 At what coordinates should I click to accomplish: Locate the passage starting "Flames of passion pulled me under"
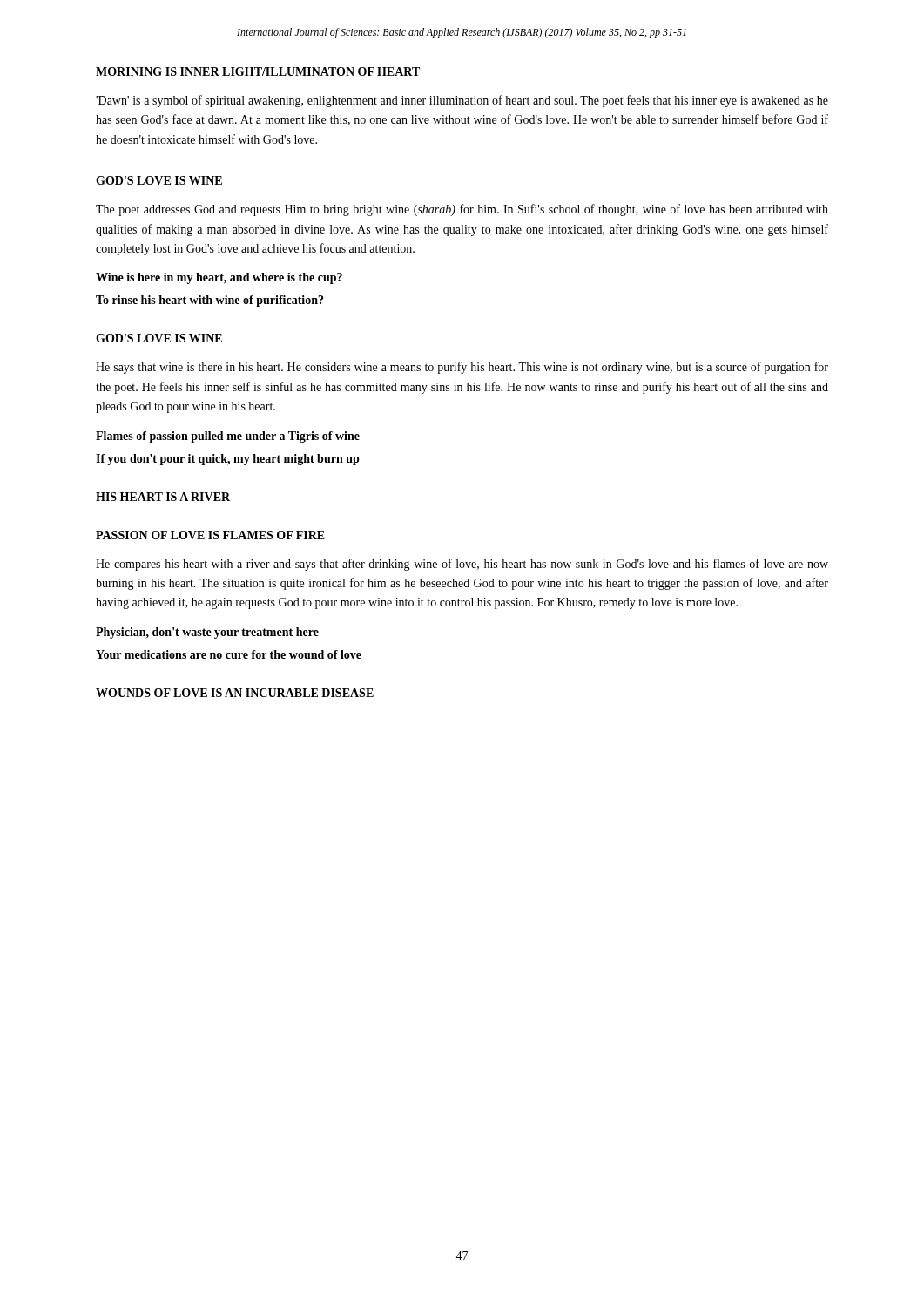228,436
